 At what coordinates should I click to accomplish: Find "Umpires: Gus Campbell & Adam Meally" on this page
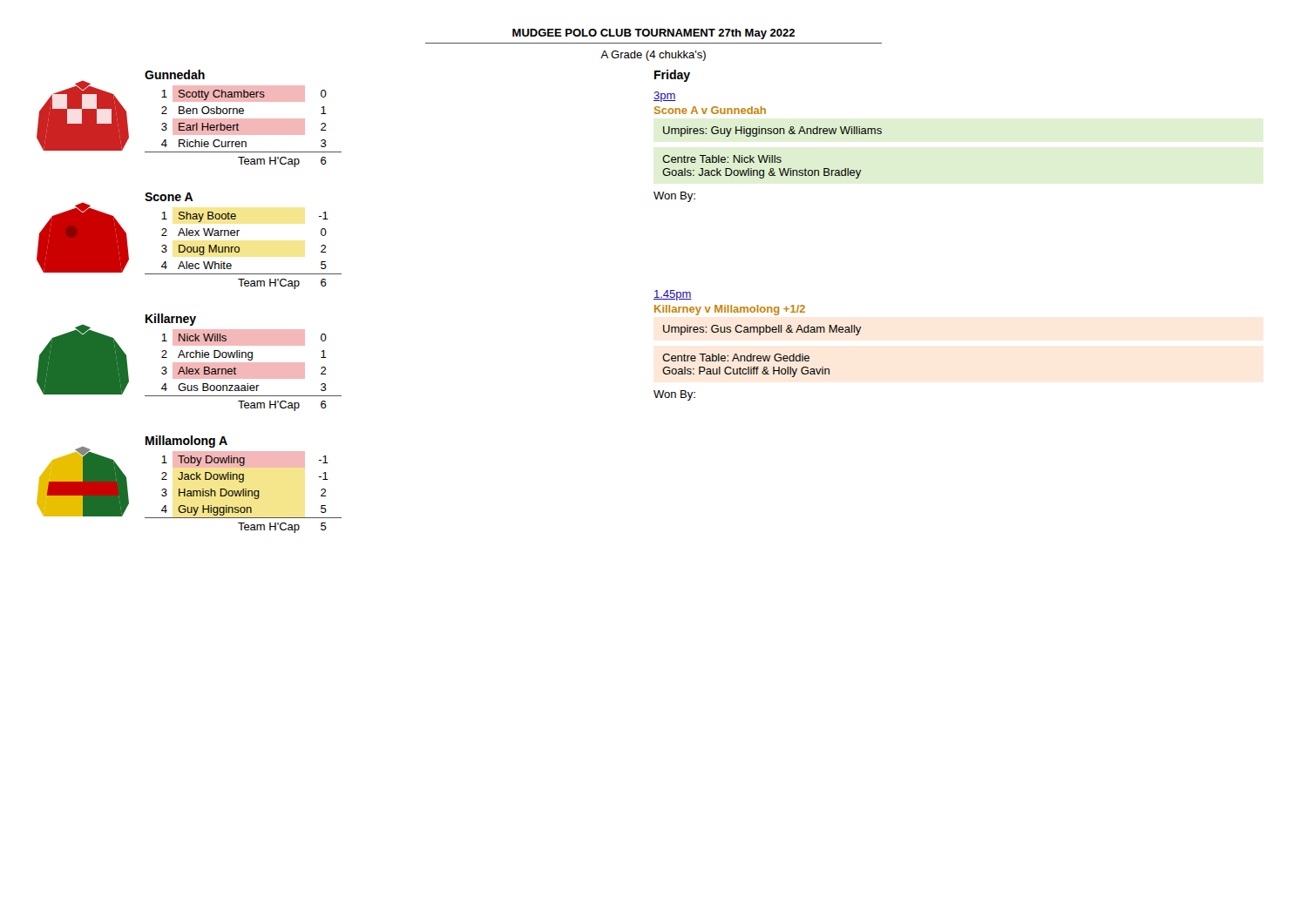762,329
